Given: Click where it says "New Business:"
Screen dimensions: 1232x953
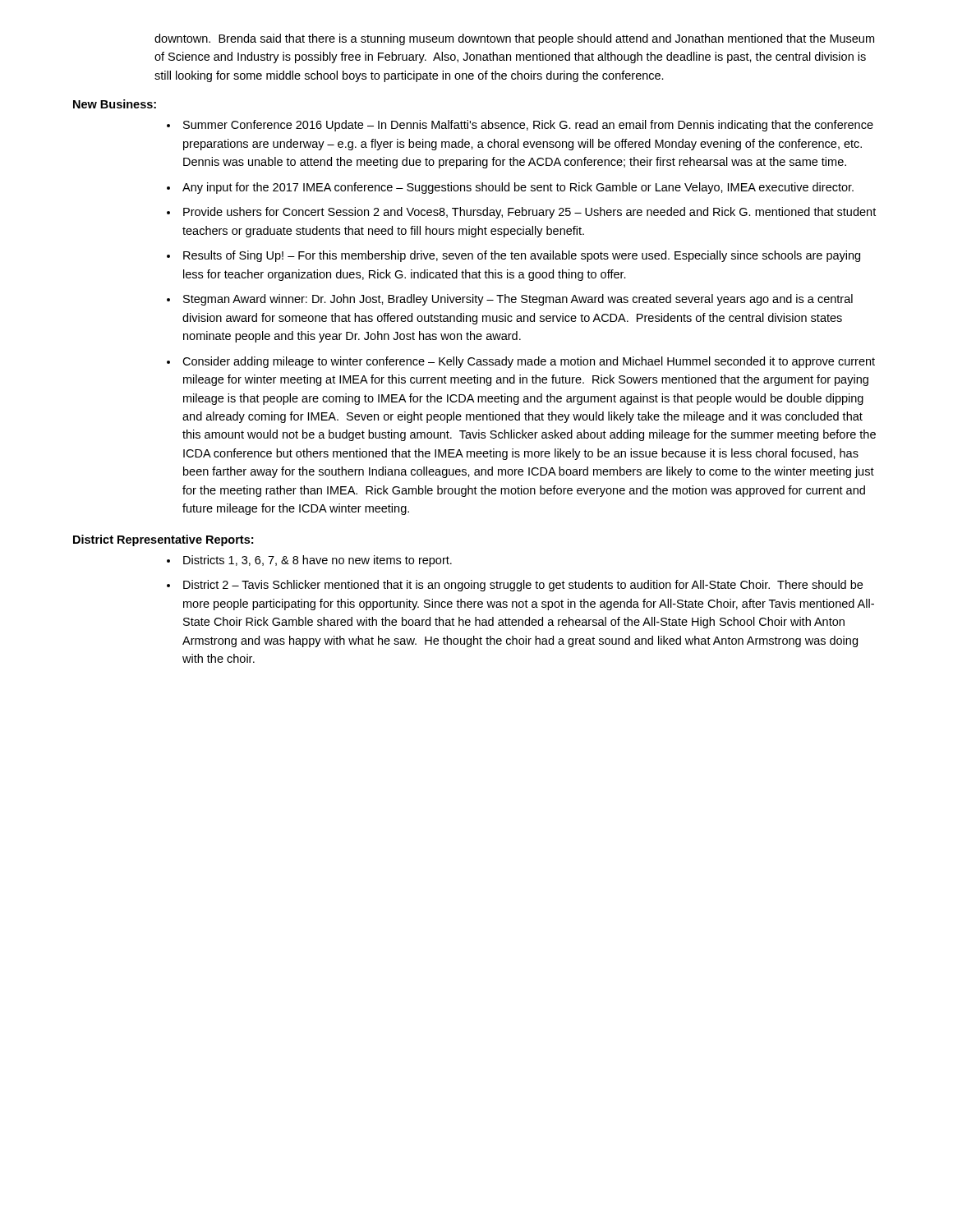Looking at the screenshot, I should (x=115, y=105).
